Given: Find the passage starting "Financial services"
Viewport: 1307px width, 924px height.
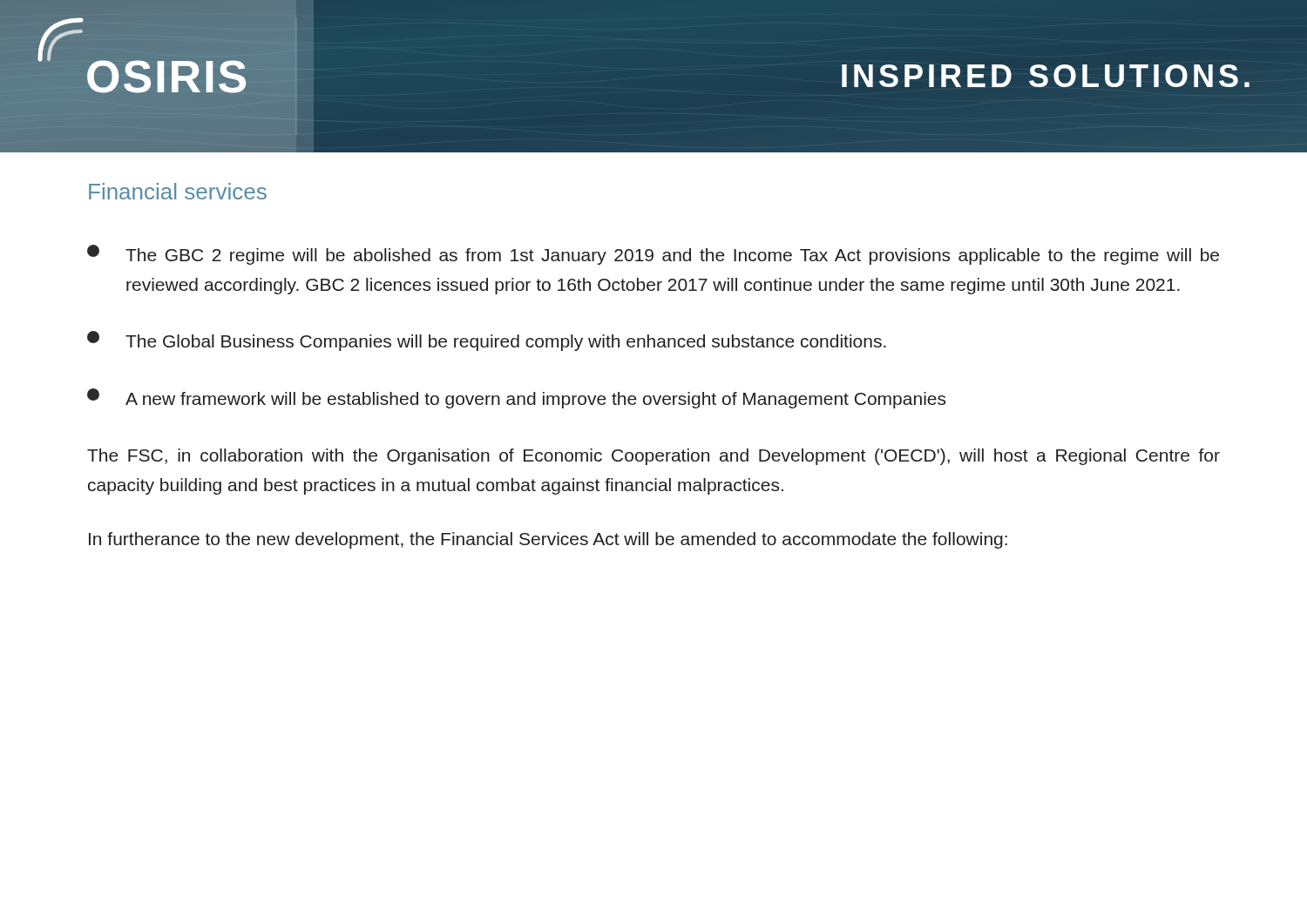Looking at the screenshot, I should 177,192.
